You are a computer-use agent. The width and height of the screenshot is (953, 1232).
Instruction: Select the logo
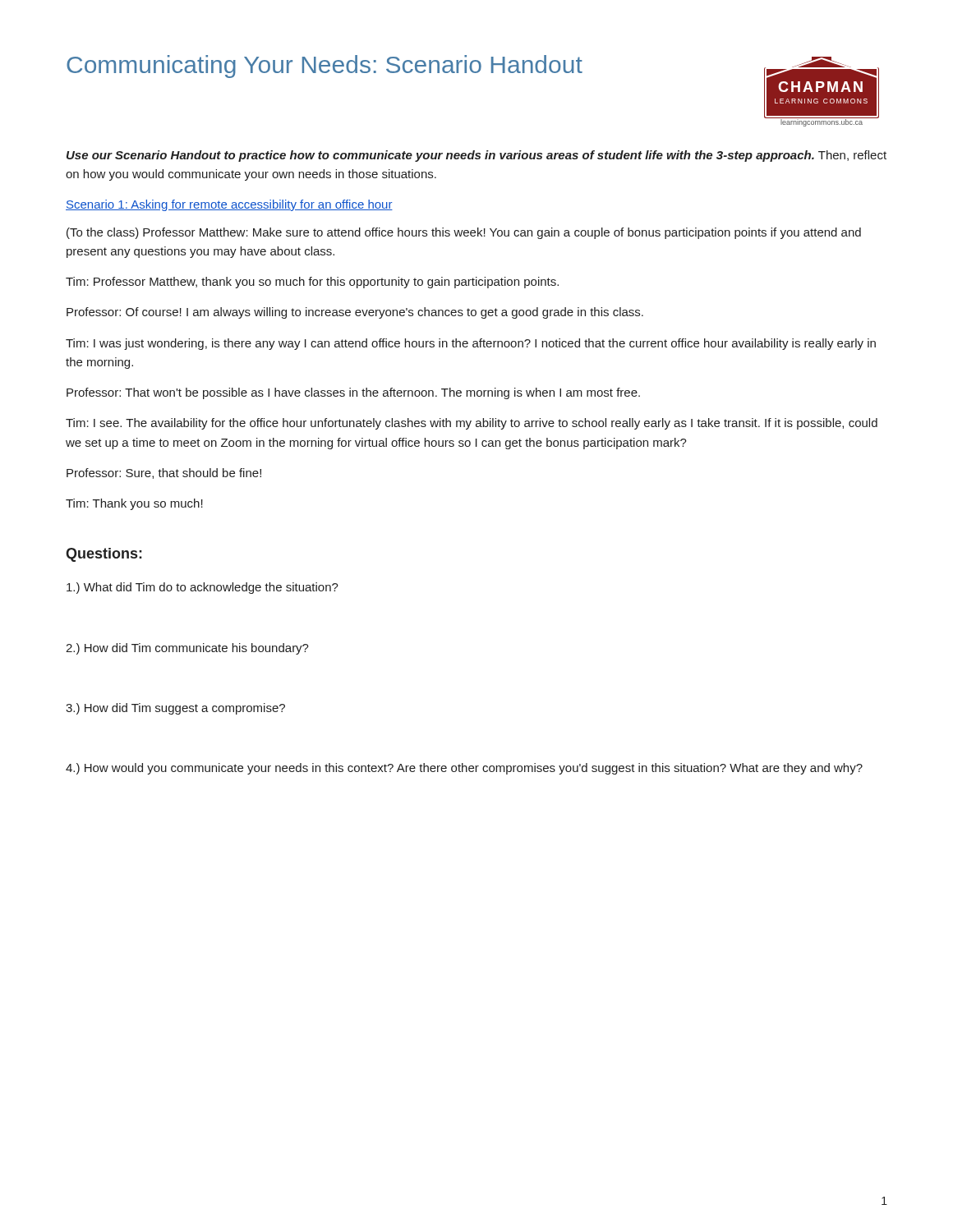tap(822, 92)
